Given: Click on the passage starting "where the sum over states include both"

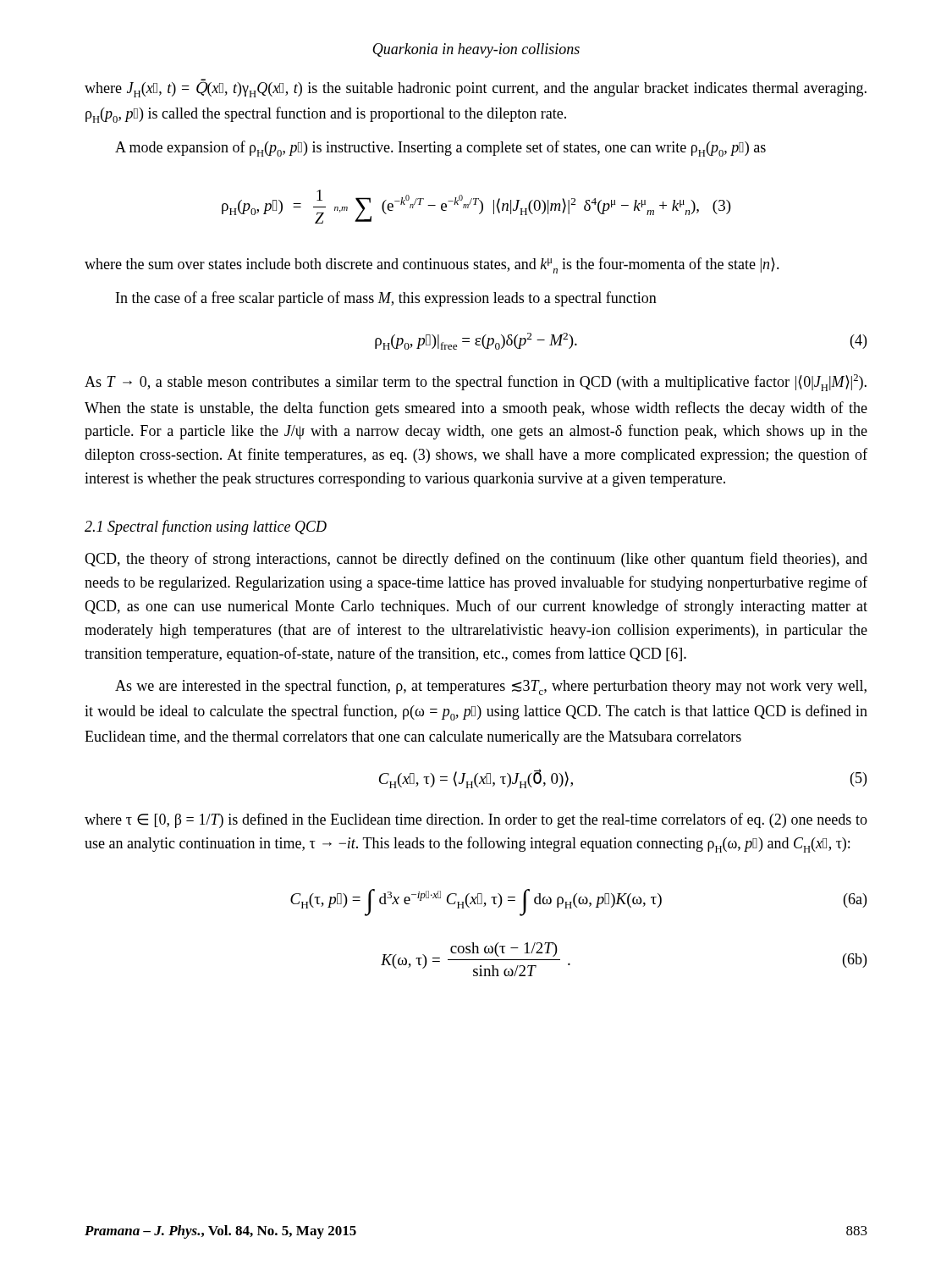Looking at the screenshot, I should click(x=476, y=282).
